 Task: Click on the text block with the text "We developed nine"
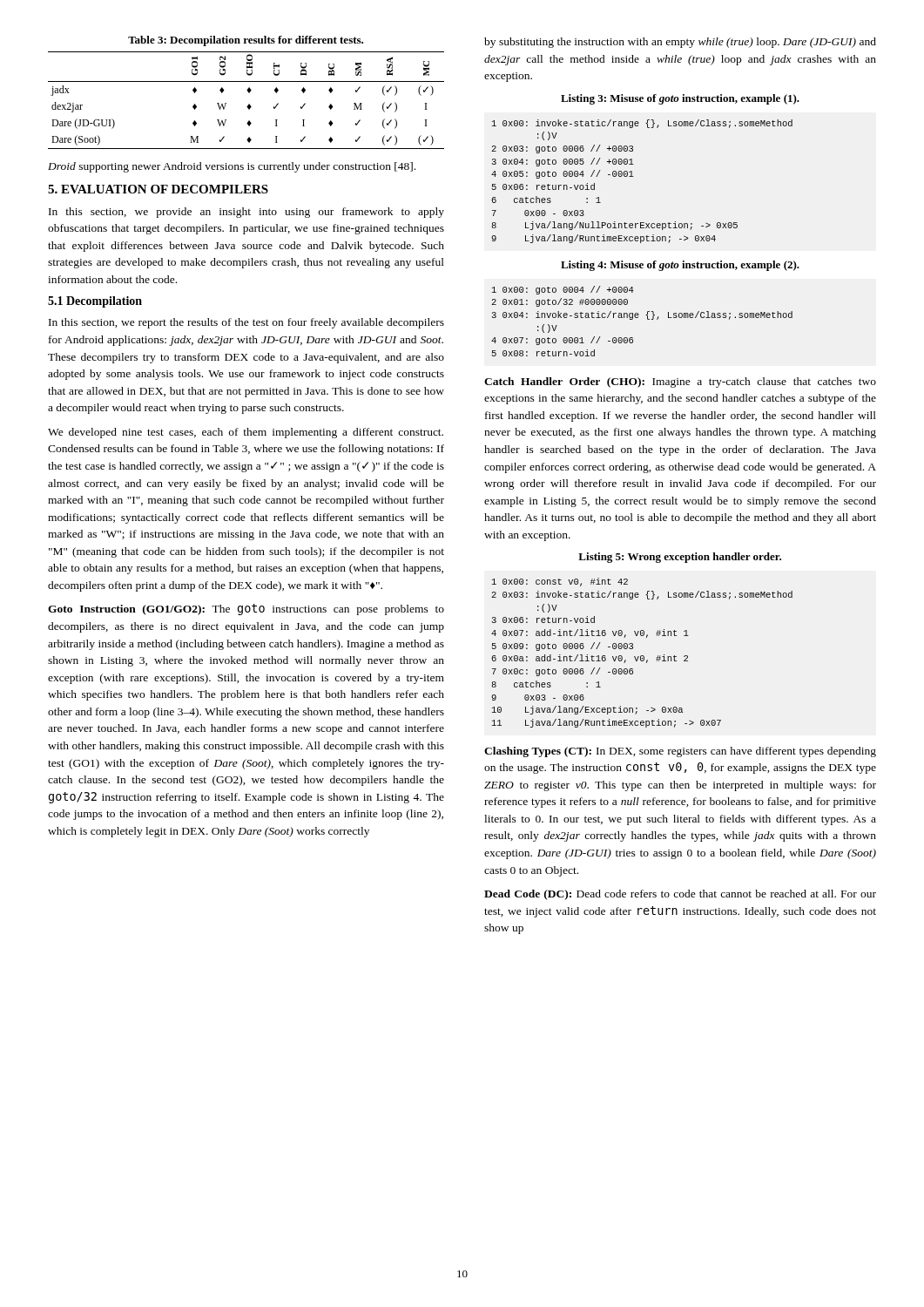coord(246,508)
